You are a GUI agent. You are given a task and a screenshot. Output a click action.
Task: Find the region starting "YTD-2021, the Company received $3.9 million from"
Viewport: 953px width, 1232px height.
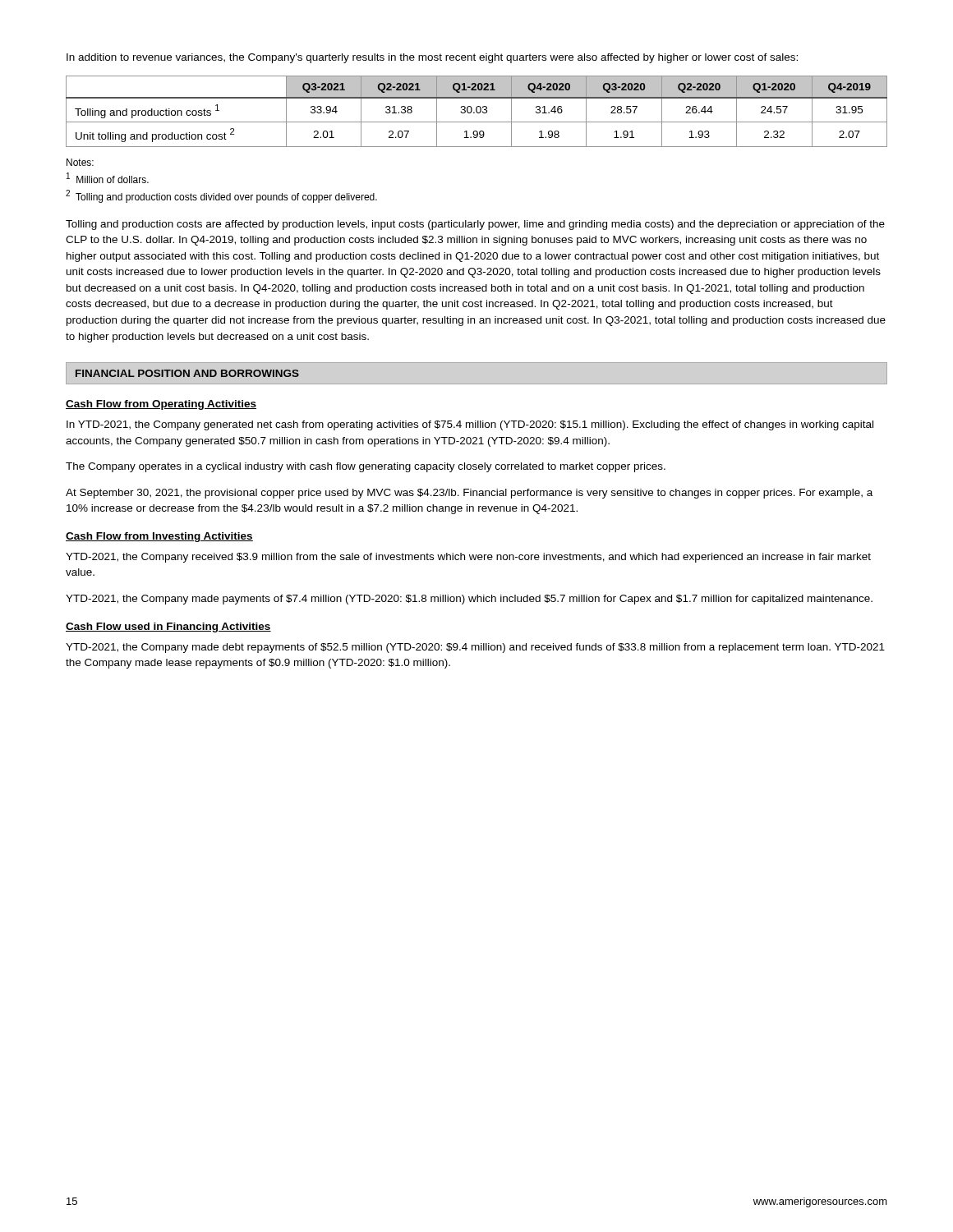(x=468, y=564)
